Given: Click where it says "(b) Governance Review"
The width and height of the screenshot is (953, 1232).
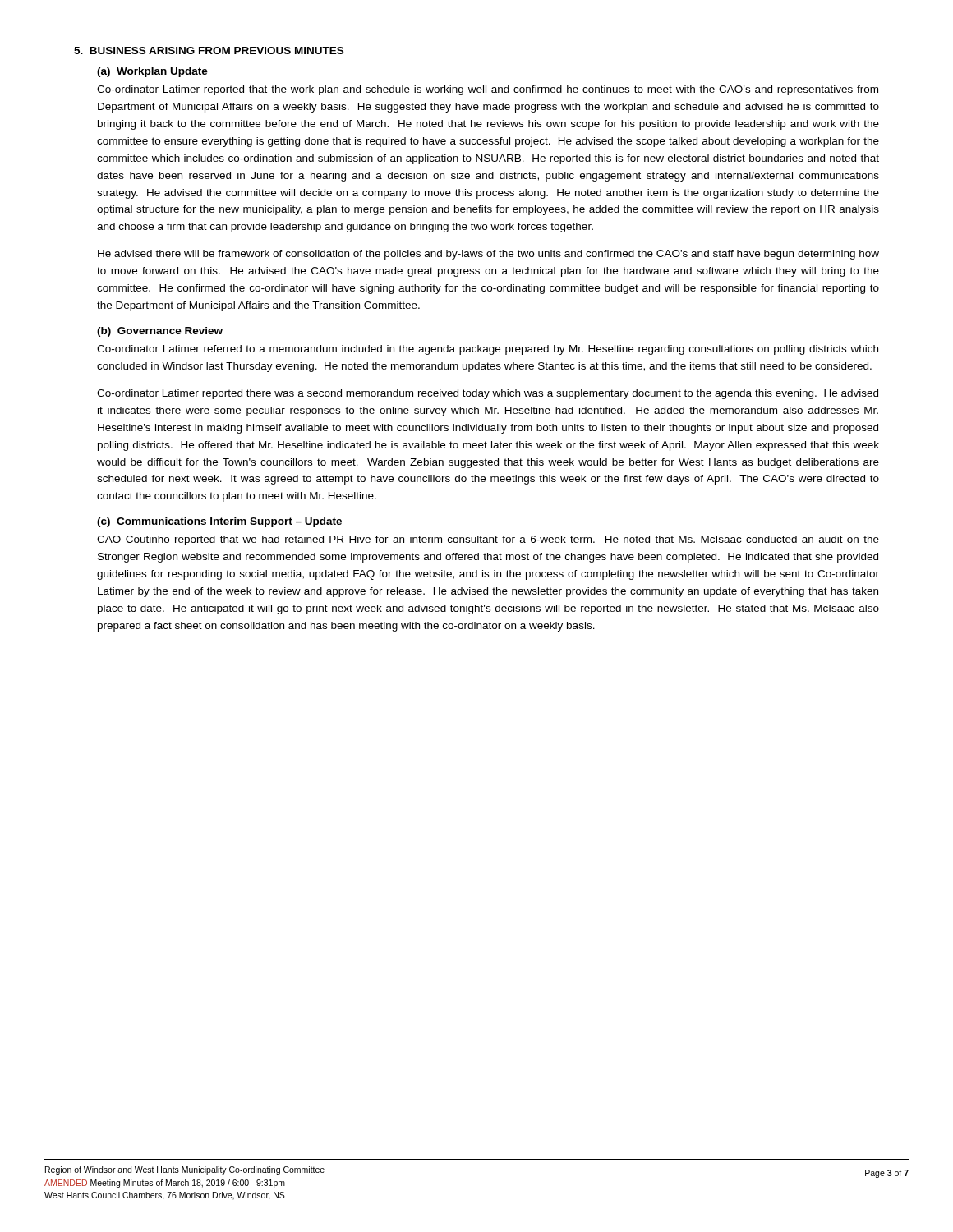Looking at the screenshot, I should [x=160, y=331].
